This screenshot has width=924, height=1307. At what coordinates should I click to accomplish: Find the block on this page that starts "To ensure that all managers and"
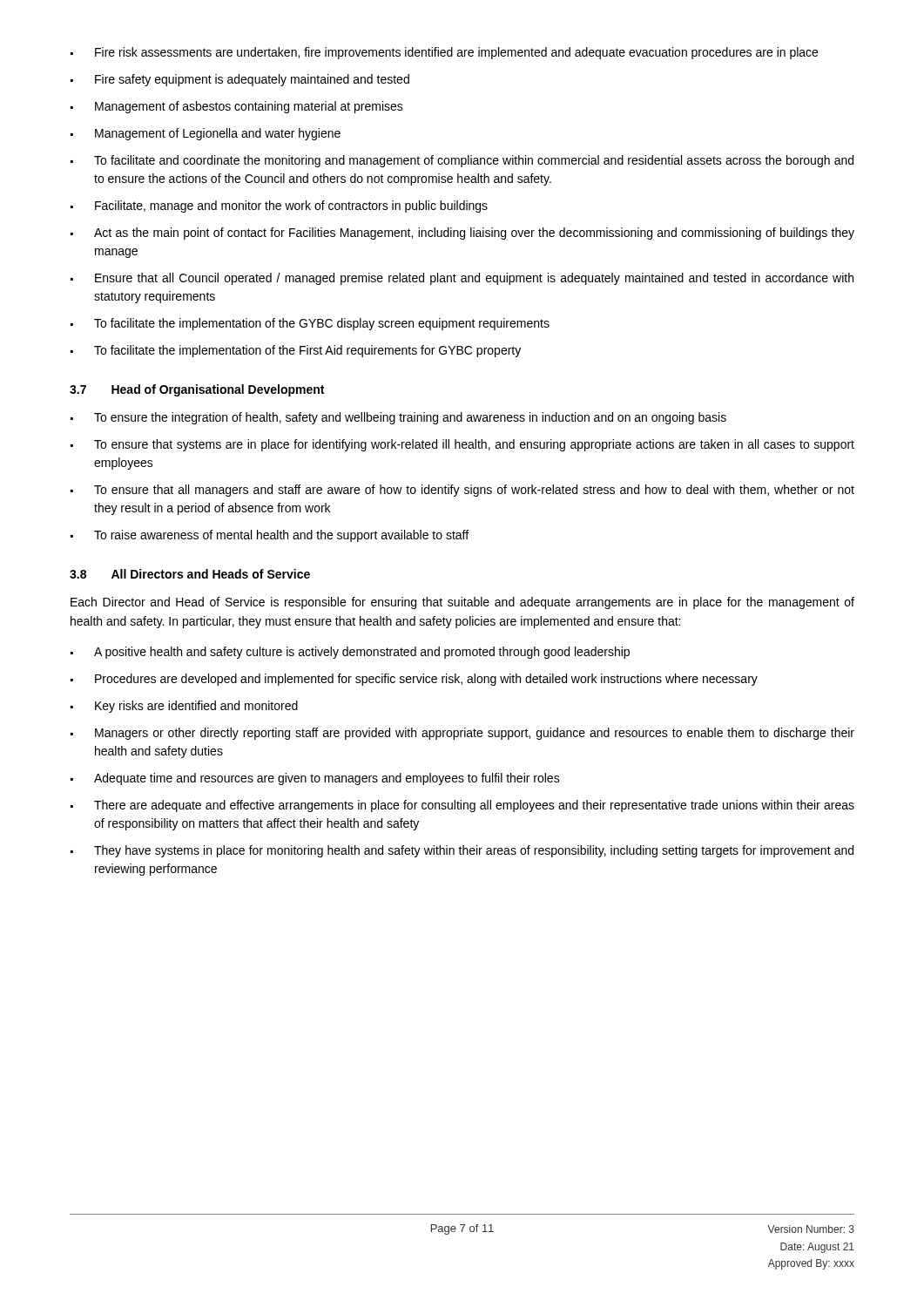point(462,499)
